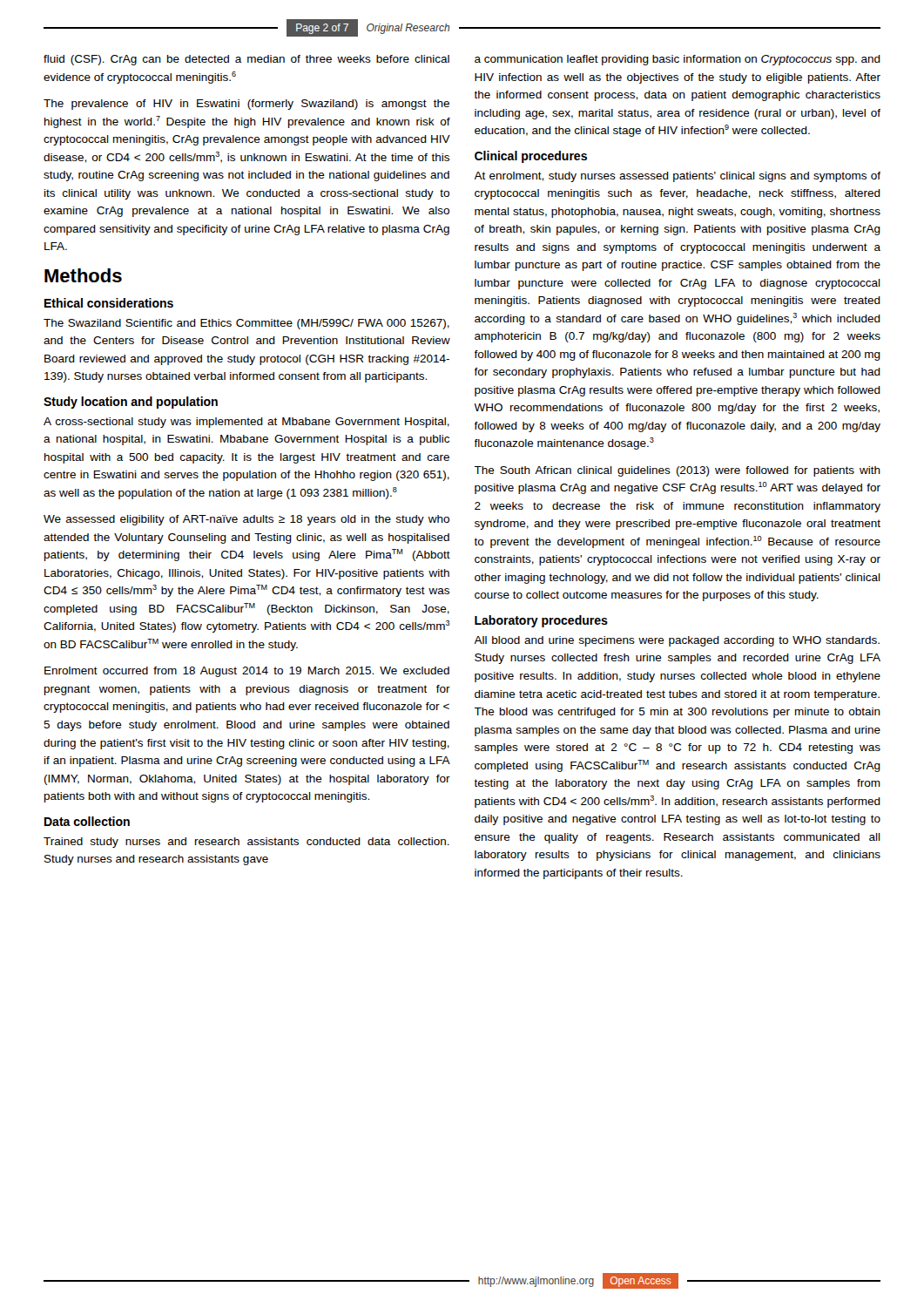The width and height of the screenshot is (924, 1307).
Task: Click on the text block containing "fluid (CSF). CrAg can be detected a"
Action: [247, 68]
